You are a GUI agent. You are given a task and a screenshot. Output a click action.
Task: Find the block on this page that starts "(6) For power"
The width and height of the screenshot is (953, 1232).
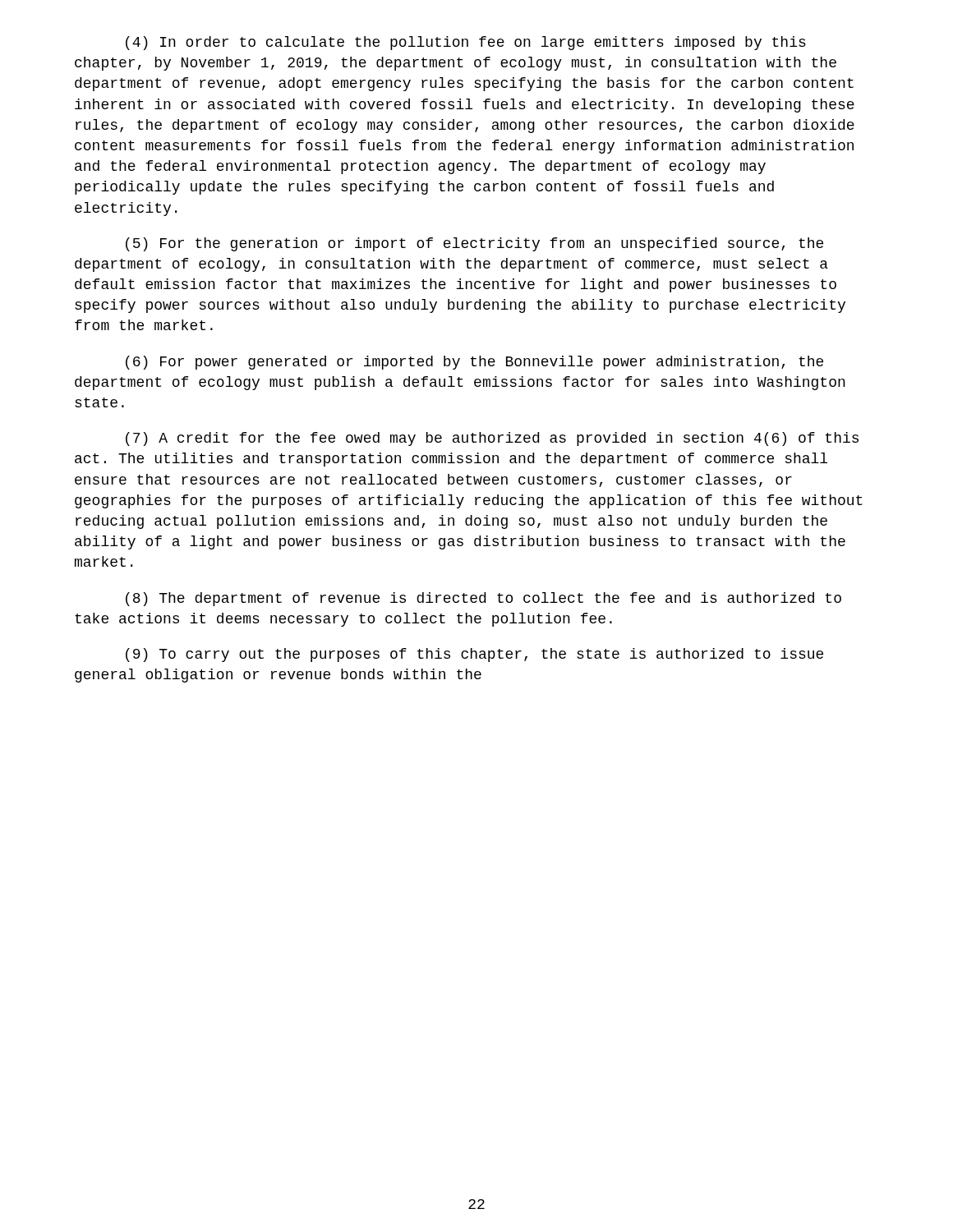point(460,383)
